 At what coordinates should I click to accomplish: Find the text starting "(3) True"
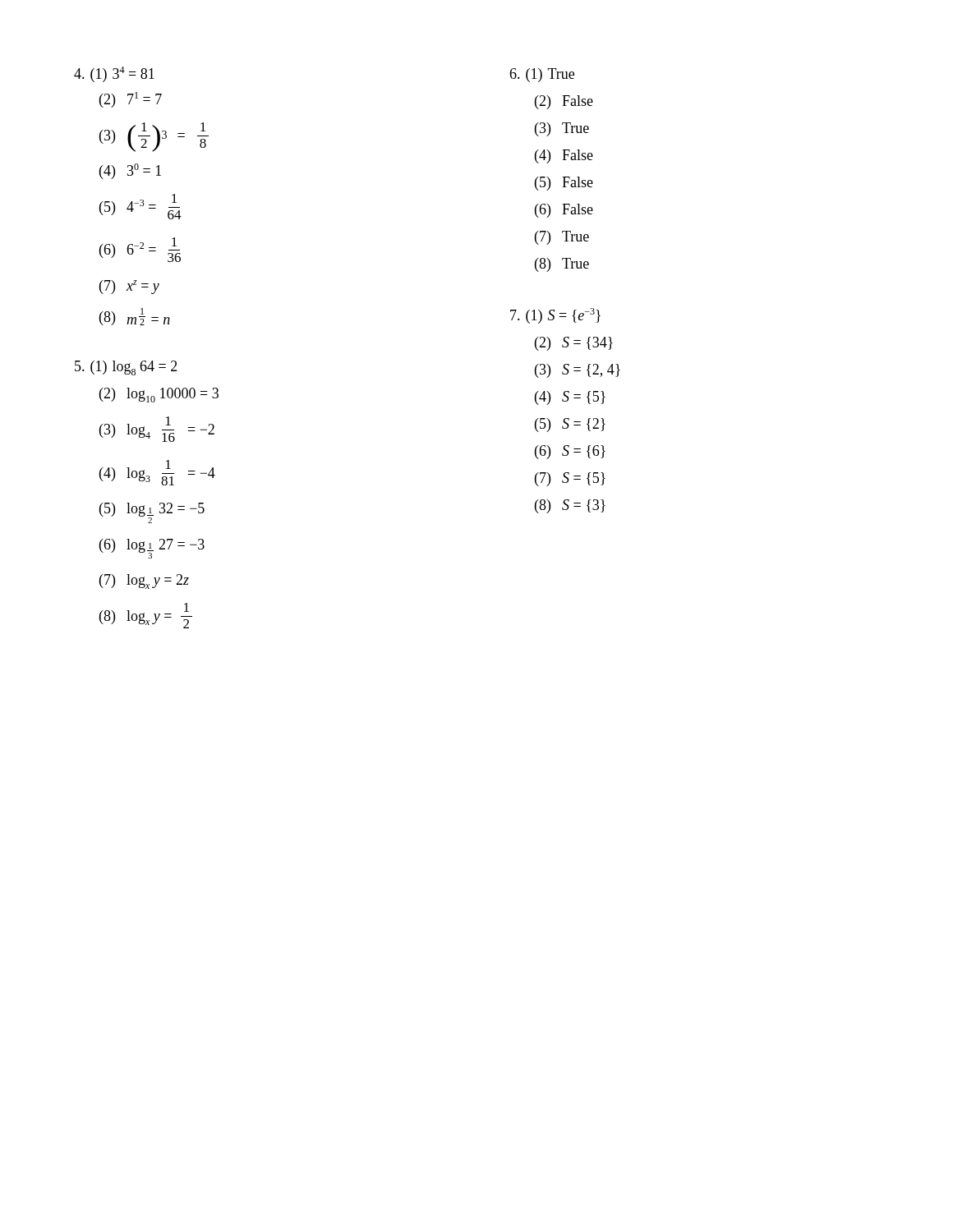[562, 128]
